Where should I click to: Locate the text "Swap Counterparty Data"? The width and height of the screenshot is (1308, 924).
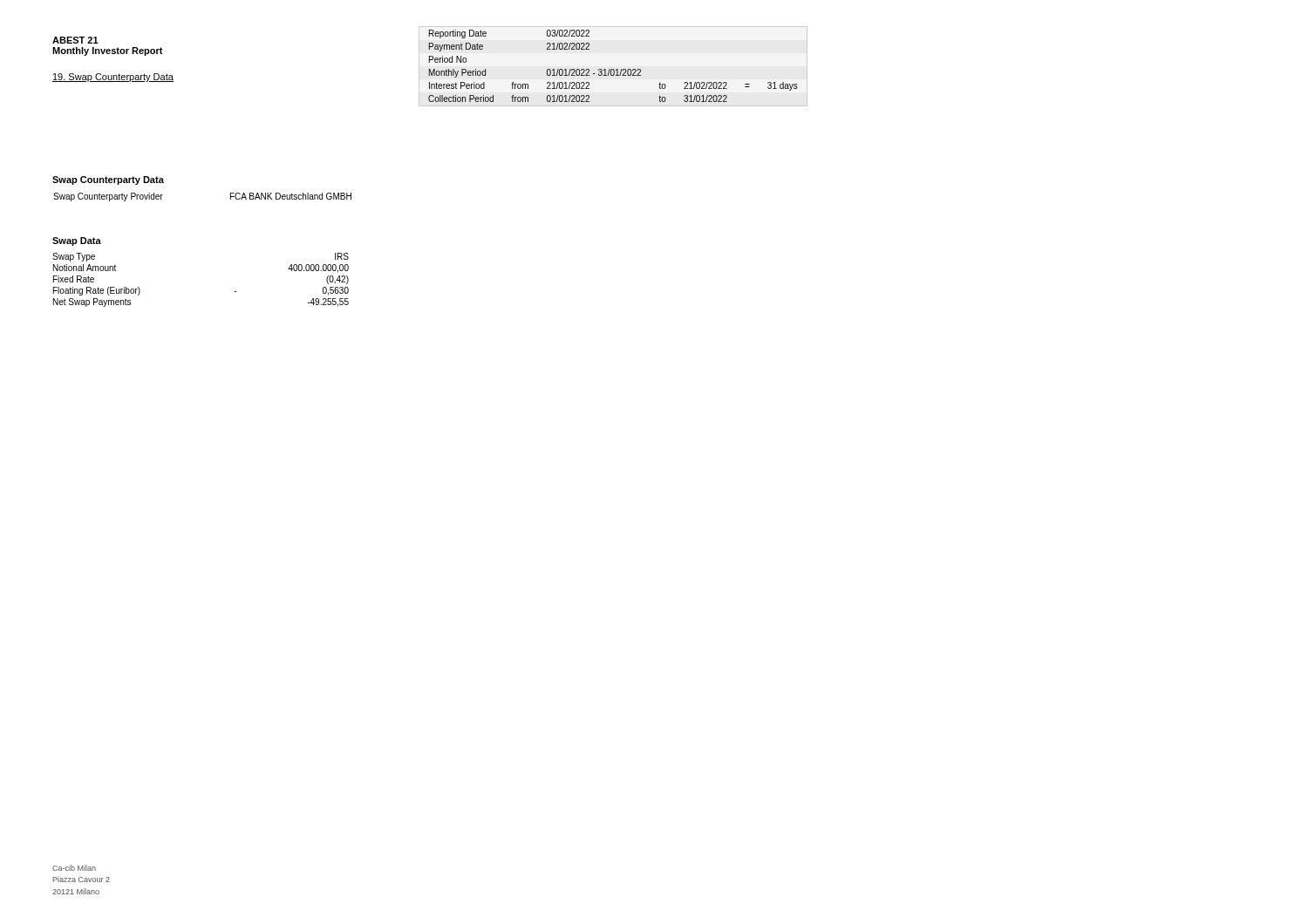[x=108, y=180]
